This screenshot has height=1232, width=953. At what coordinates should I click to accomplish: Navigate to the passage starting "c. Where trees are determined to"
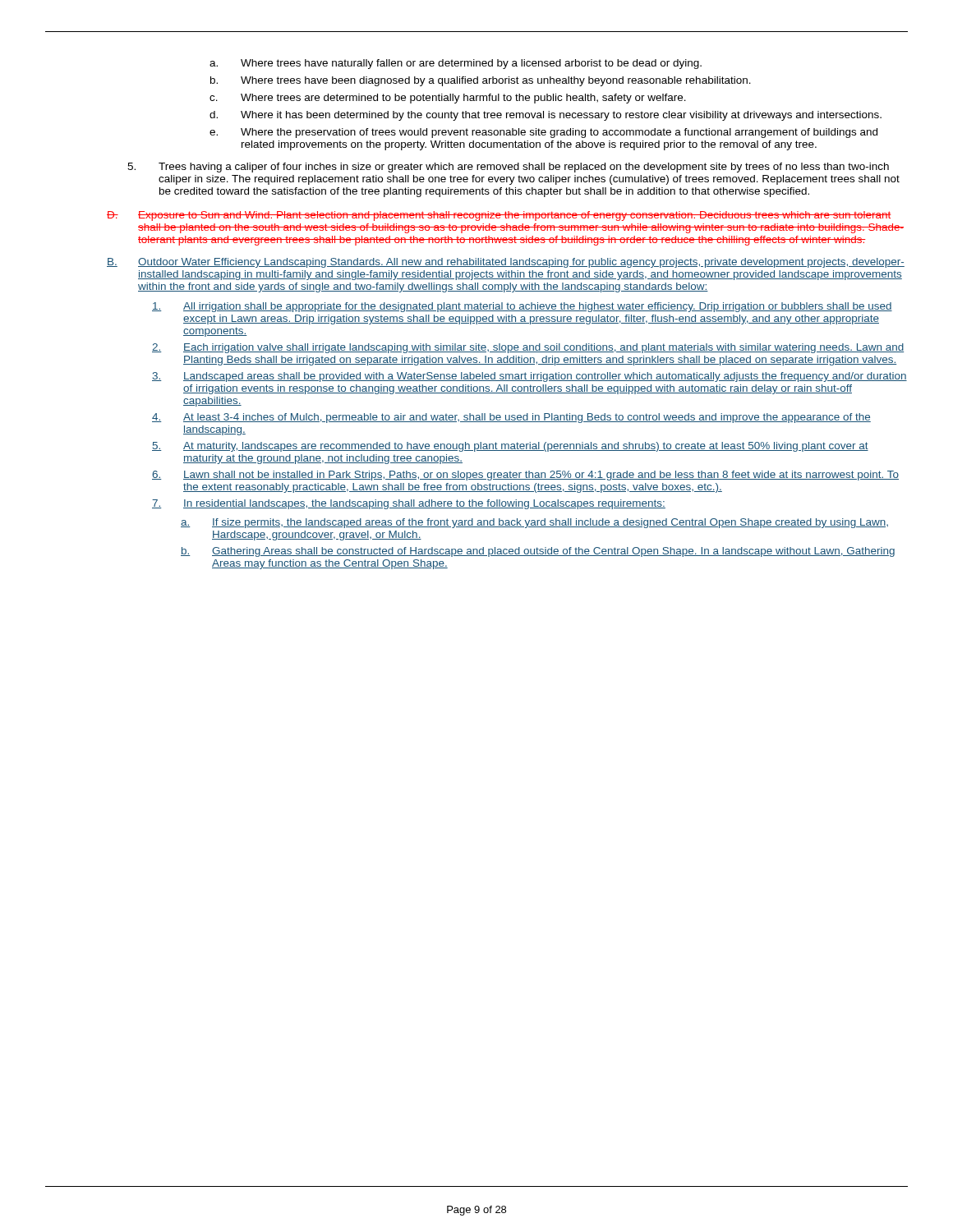[559, 97]
